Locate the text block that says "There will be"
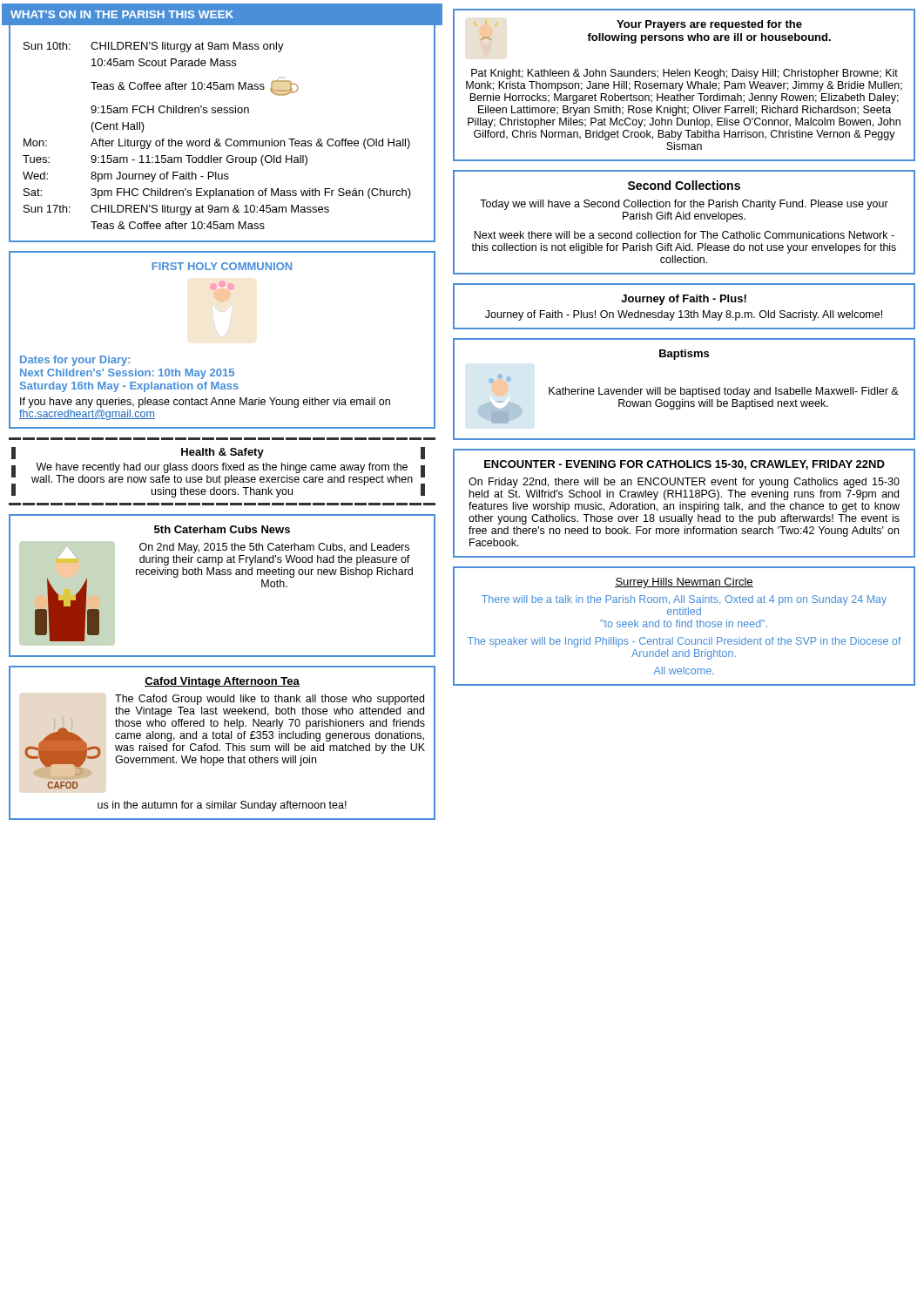 684,612
